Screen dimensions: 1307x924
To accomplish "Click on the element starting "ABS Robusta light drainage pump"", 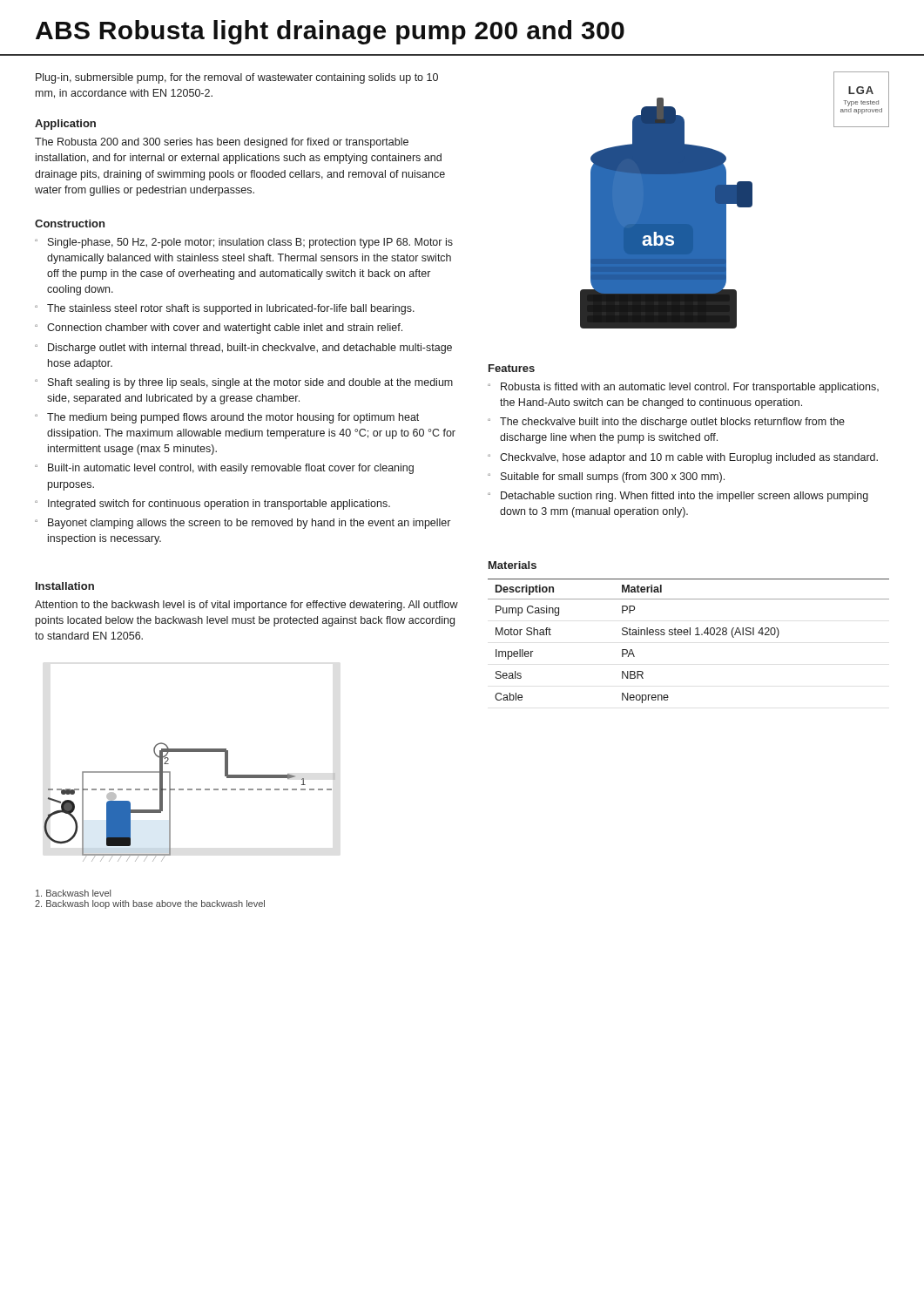I will click(x=462, y=28).
